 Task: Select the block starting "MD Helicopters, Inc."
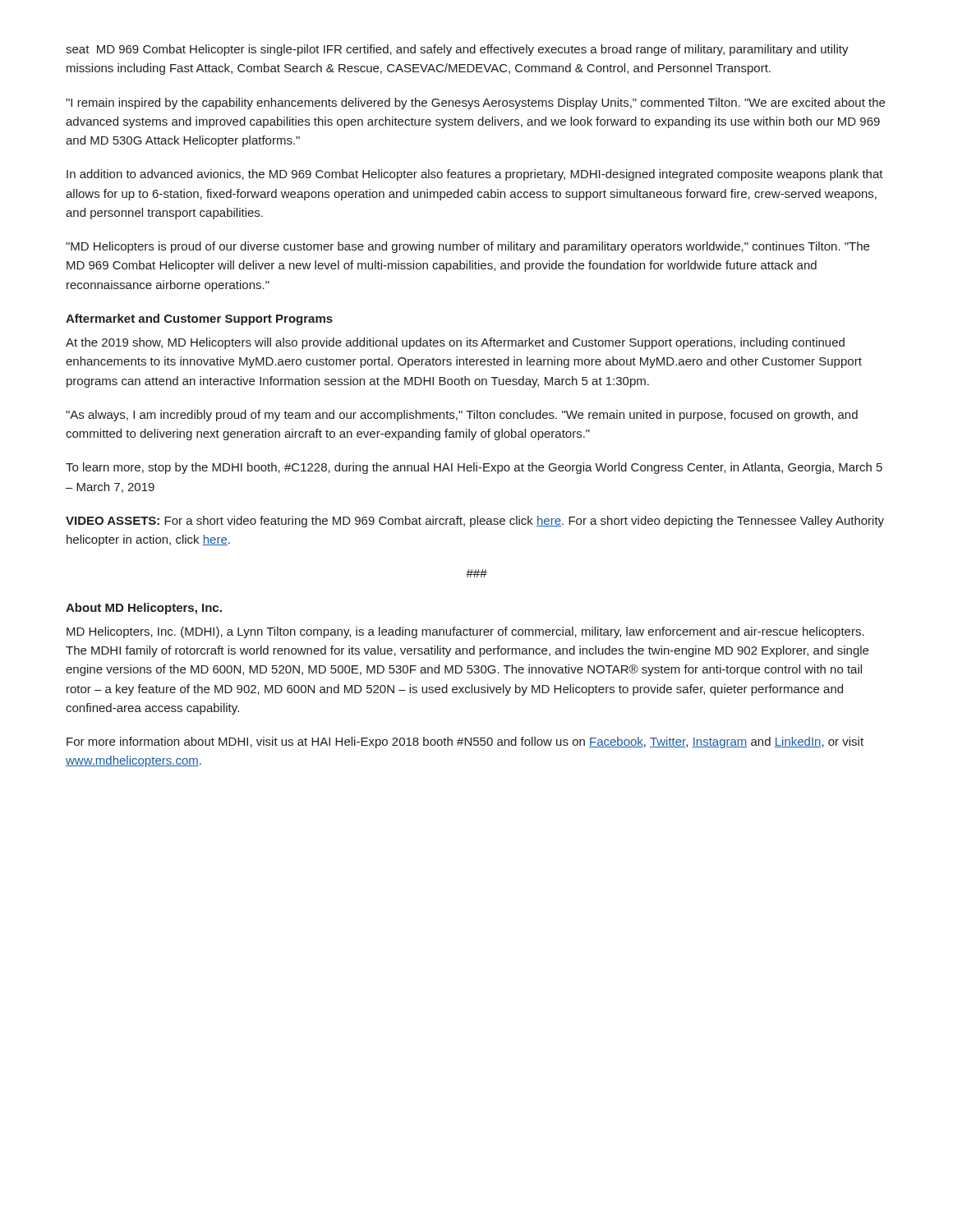(467, 669)
